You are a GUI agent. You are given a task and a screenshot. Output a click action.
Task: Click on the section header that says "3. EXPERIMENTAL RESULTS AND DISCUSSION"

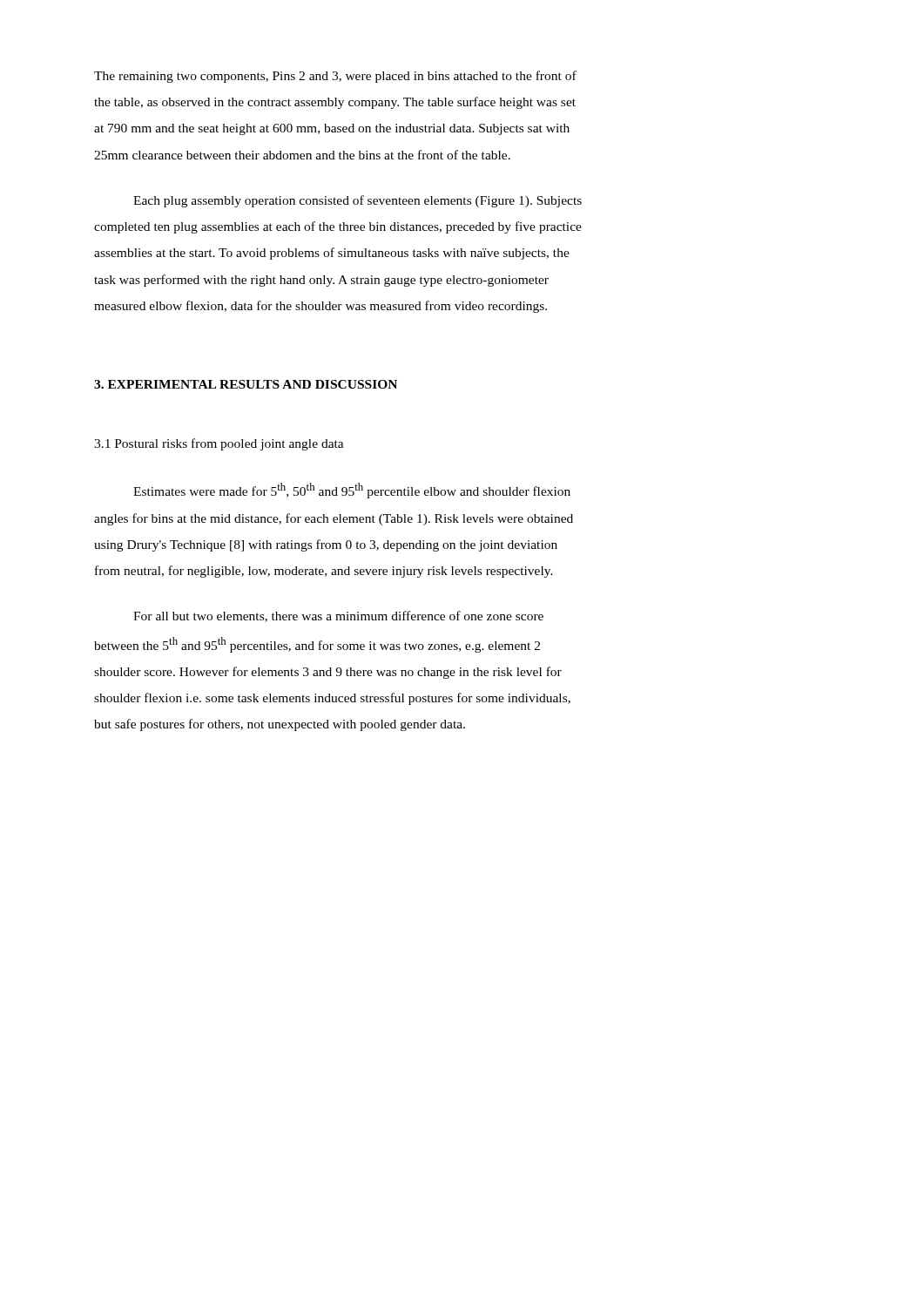[246, 384]
